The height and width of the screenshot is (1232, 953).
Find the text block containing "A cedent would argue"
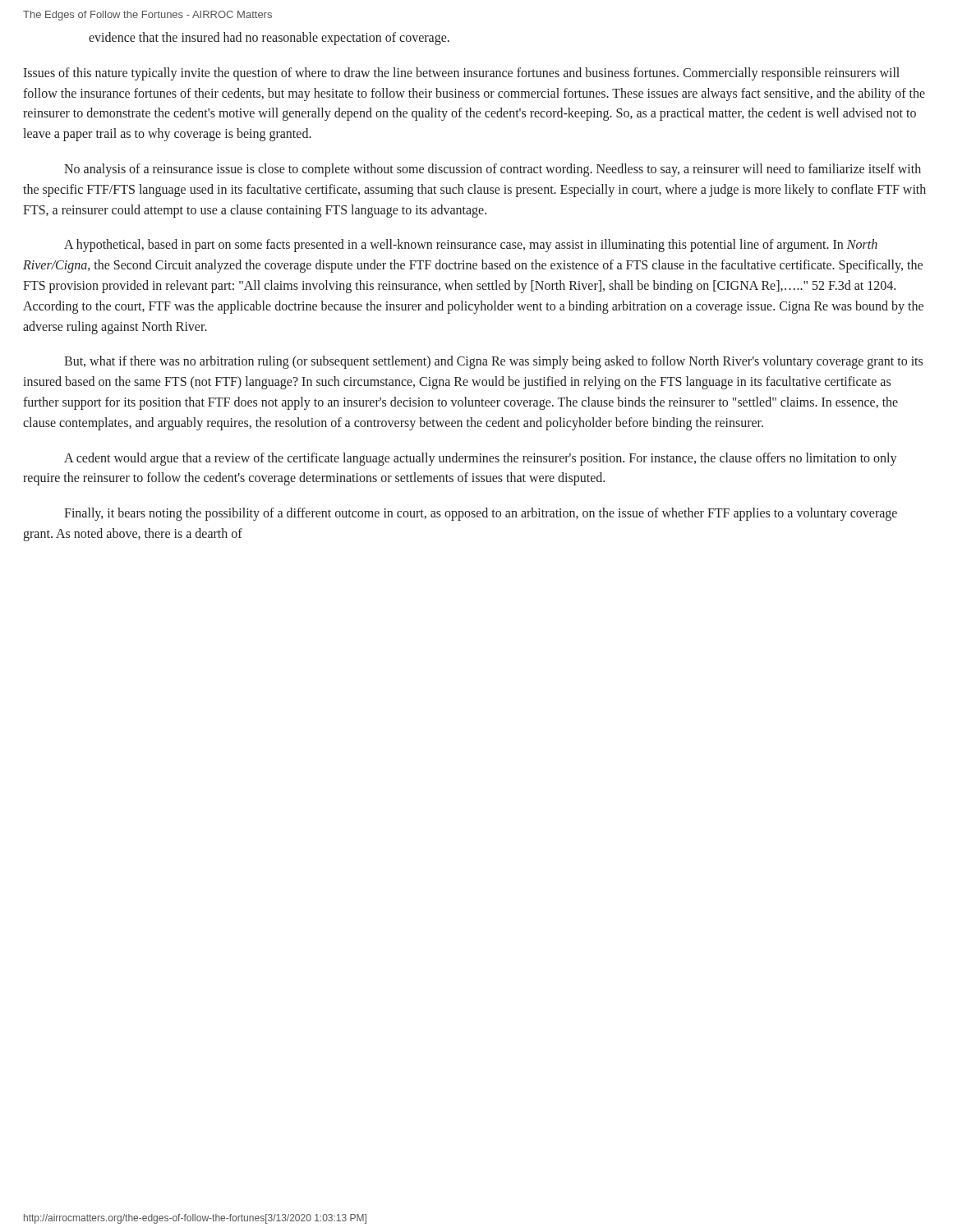coord(476,468)
